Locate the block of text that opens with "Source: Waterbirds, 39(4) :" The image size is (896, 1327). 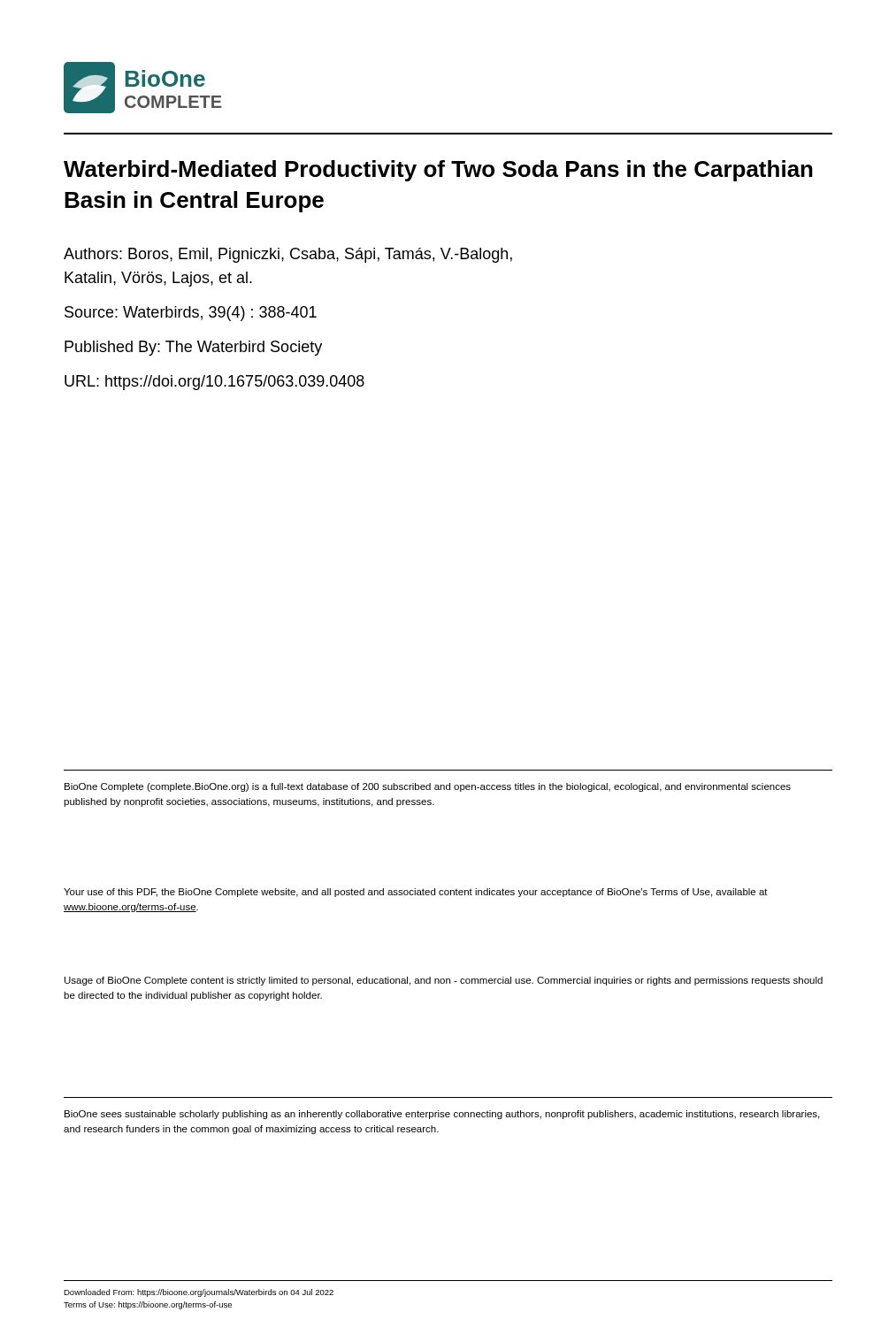(x=190, y=312)
